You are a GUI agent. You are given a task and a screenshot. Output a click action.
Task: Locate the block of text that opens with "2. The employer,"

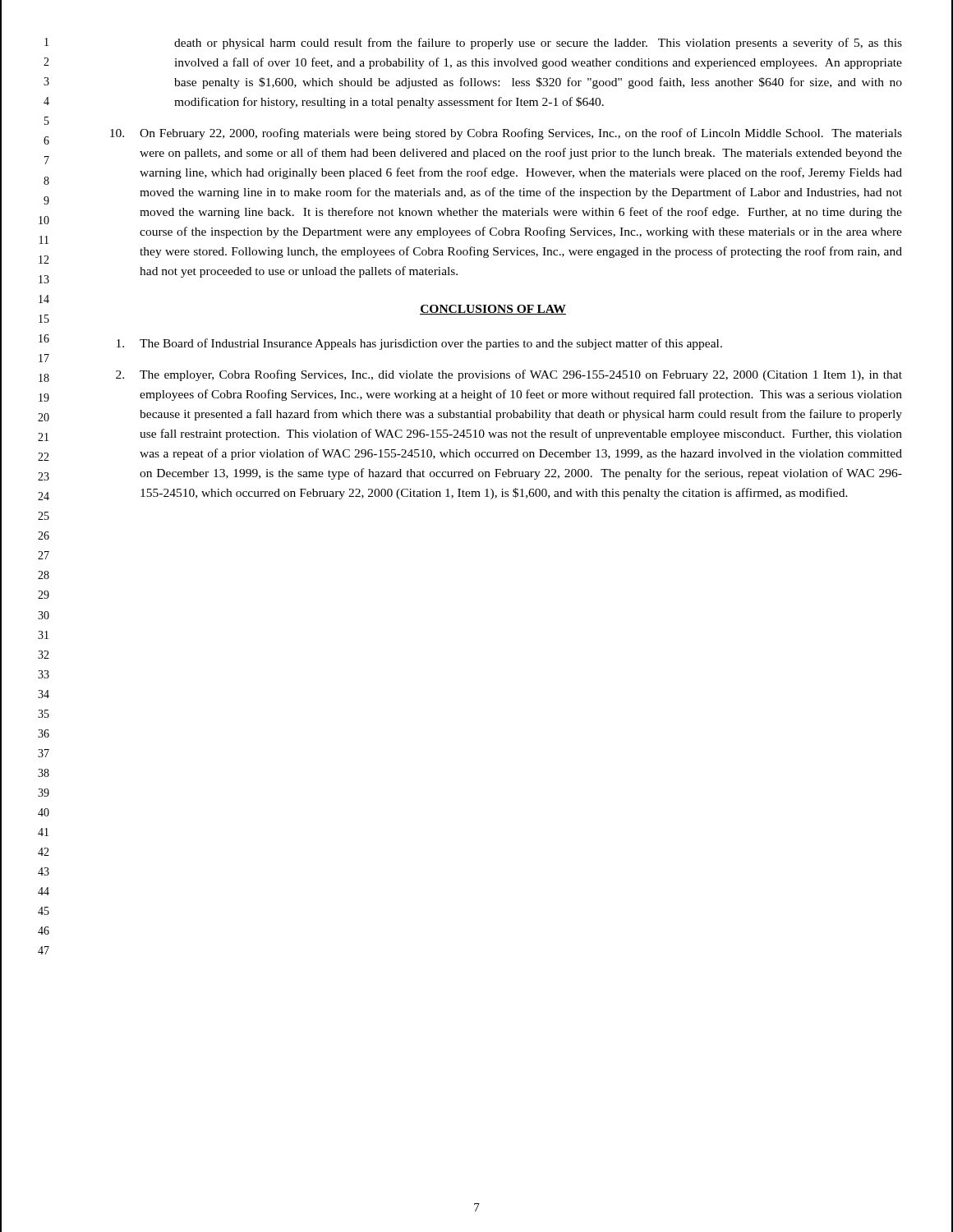(x=493, y=434)
